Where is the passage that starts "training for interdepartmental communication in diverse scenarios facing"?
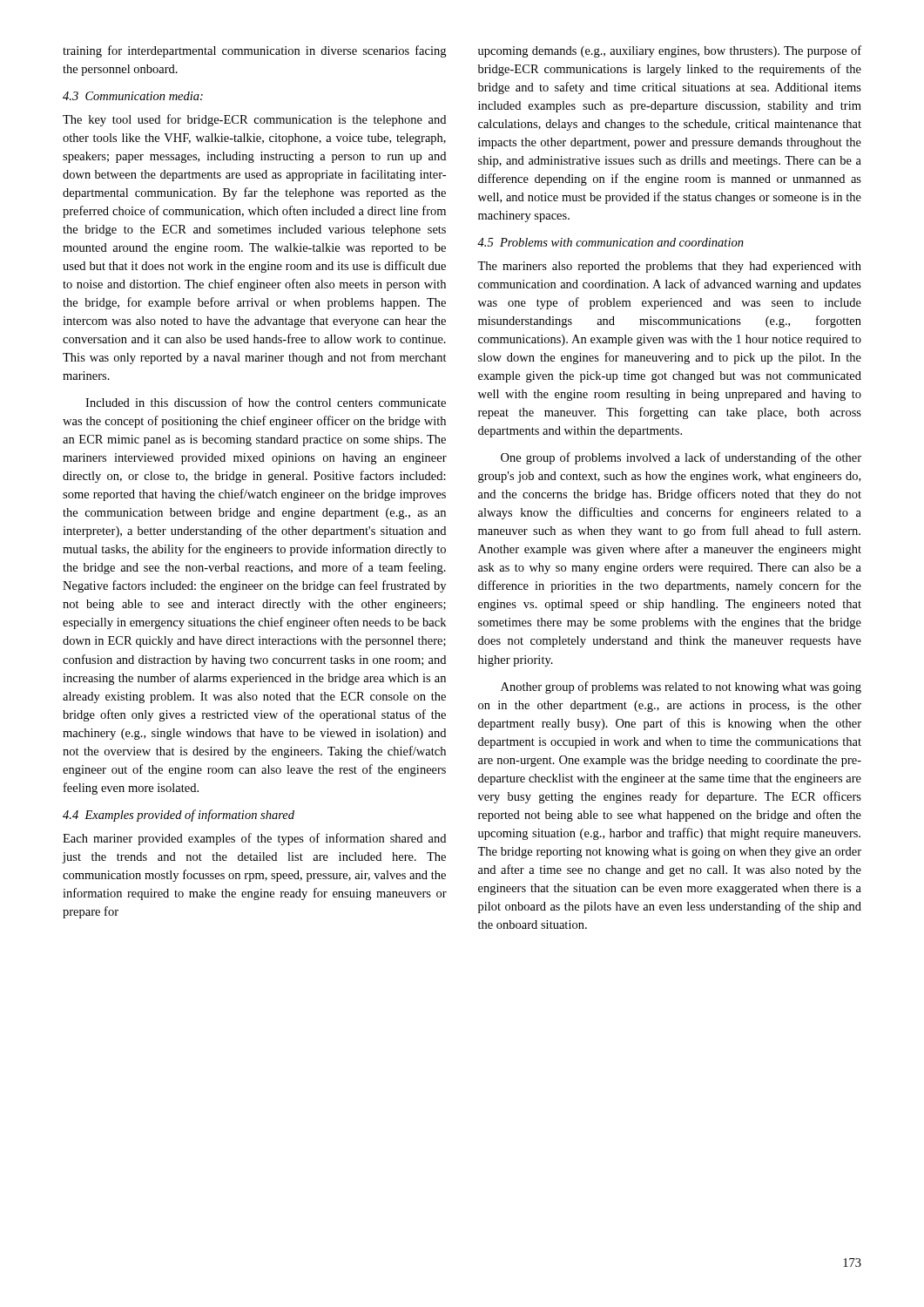This screenshot has width=924, height=1307. point(255,60)
